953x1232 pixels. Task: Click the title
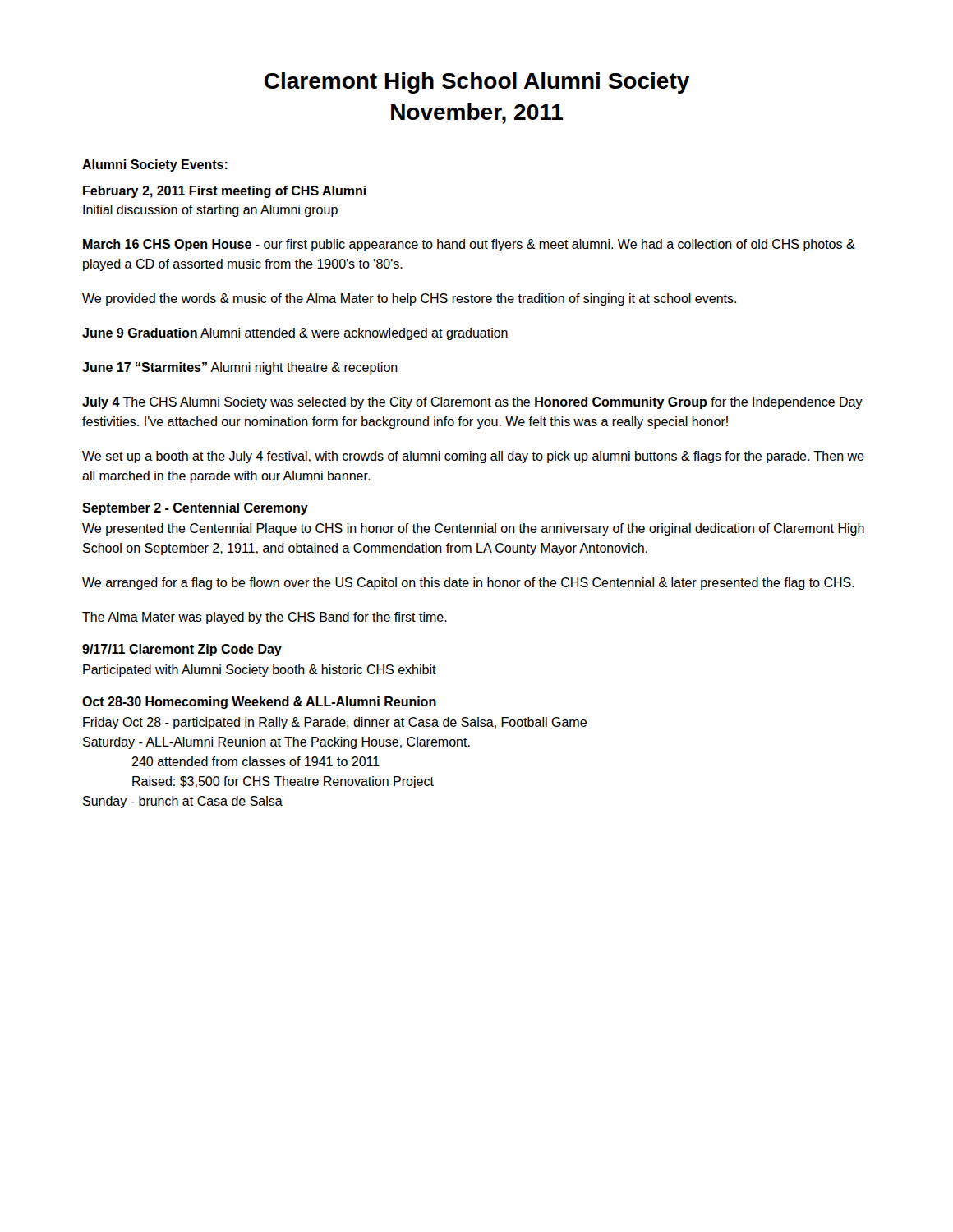tap(476, 97)
